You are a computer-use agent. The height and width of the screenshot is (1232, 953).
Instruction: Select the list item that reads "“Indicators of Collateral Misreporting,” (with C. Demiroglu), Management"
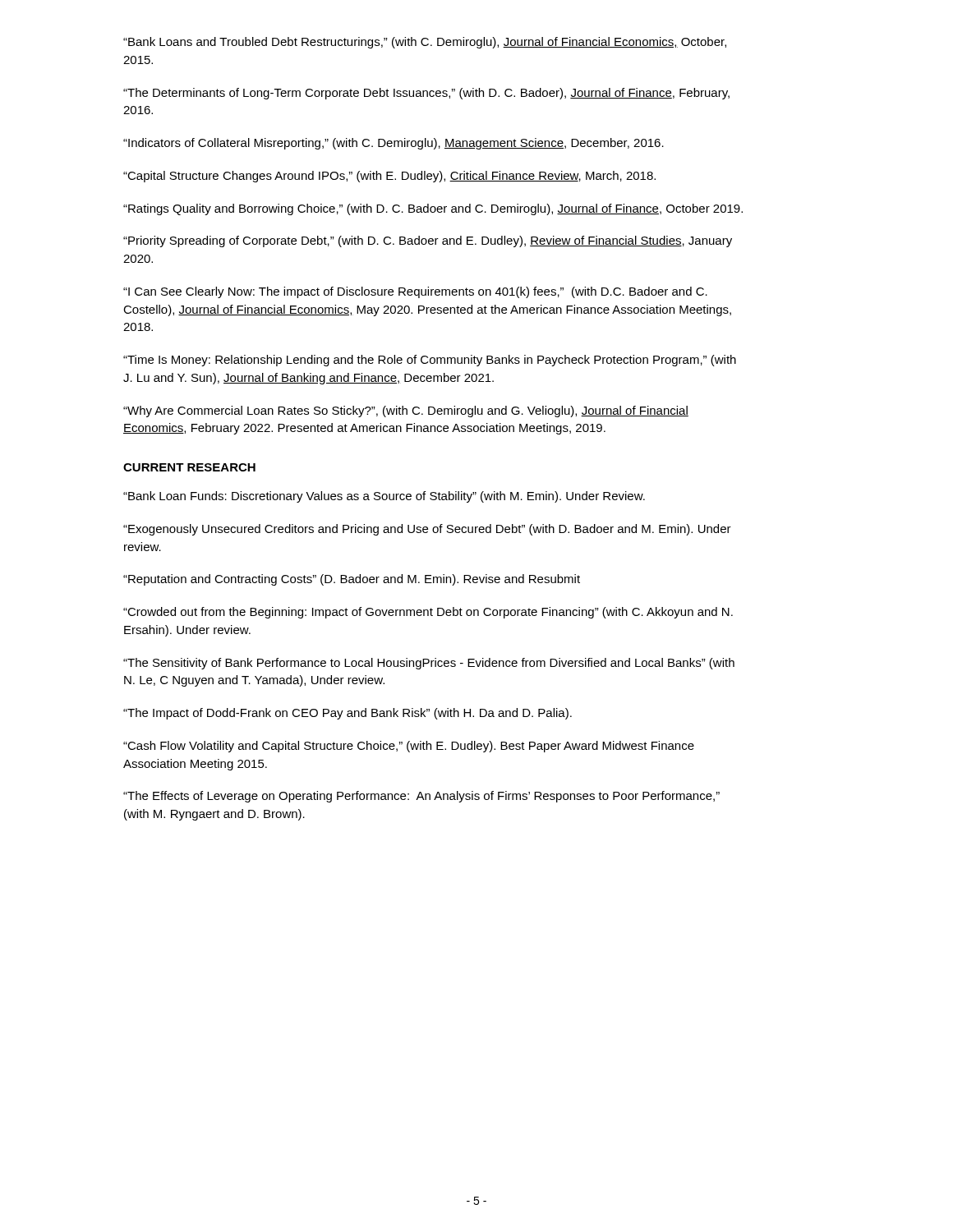point(394,142)
